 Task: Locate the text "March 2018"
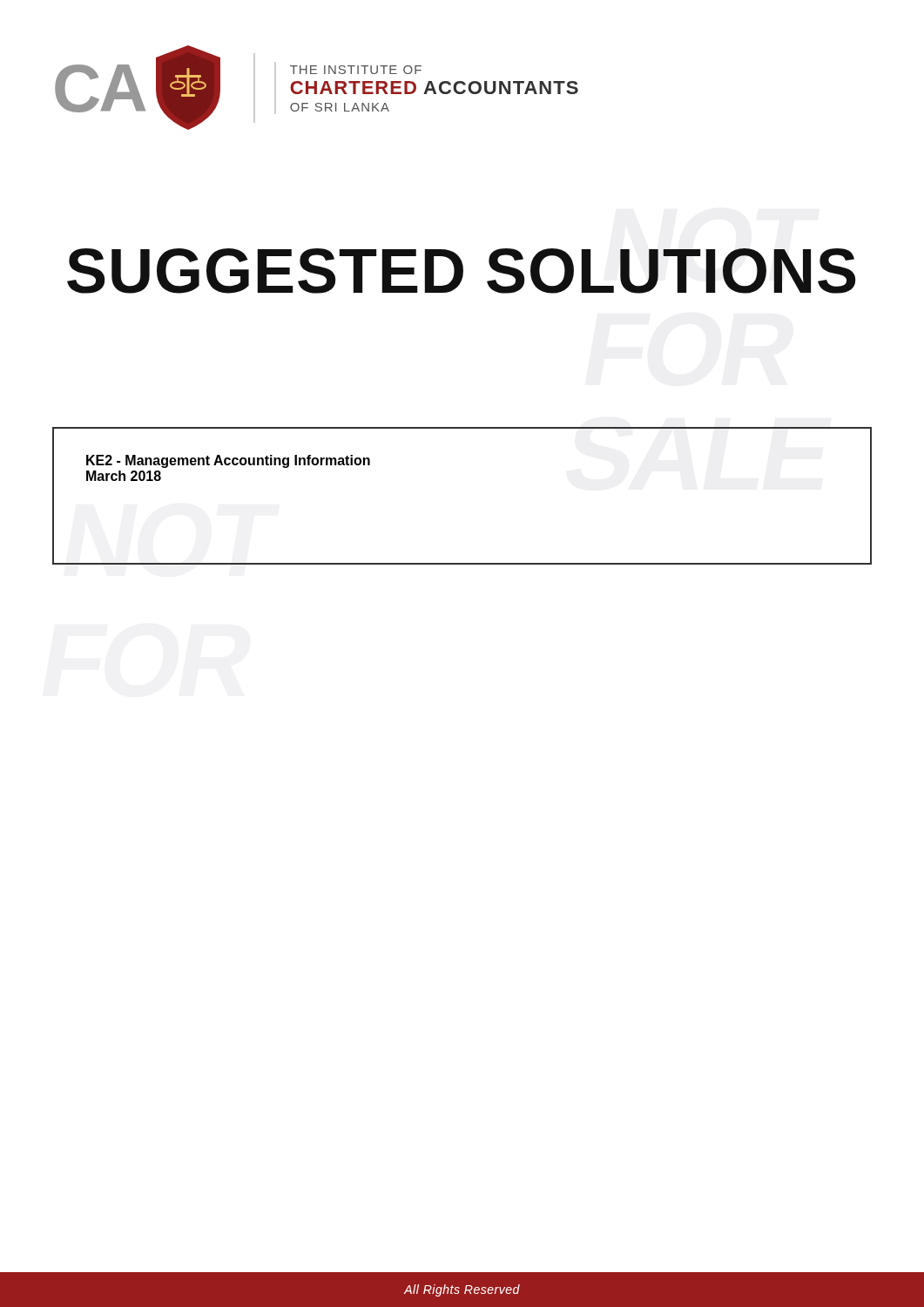click(x=123, y=476)
